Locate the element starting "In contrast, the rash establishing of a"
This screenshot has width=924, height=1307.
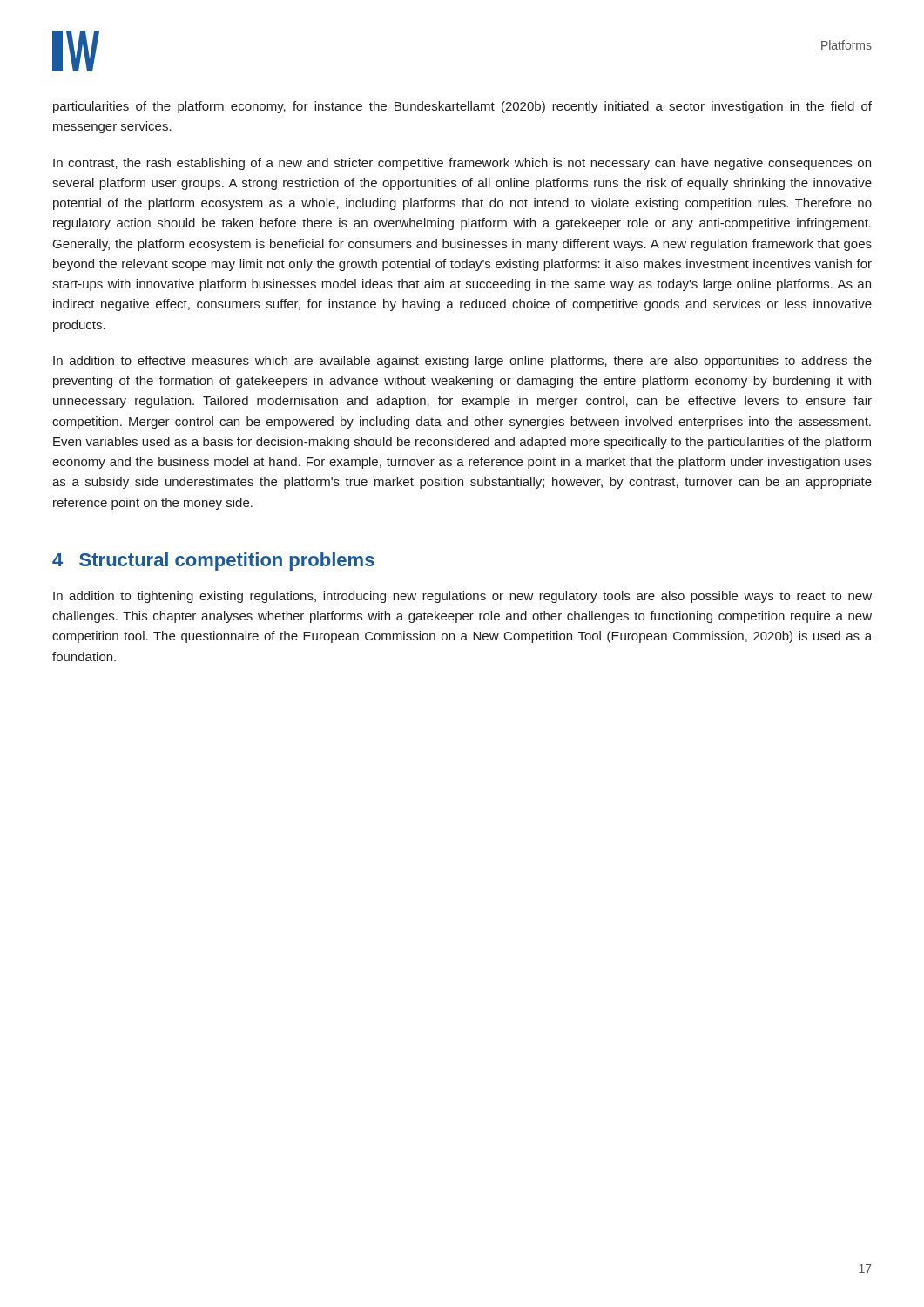click(x=462, y=243)
